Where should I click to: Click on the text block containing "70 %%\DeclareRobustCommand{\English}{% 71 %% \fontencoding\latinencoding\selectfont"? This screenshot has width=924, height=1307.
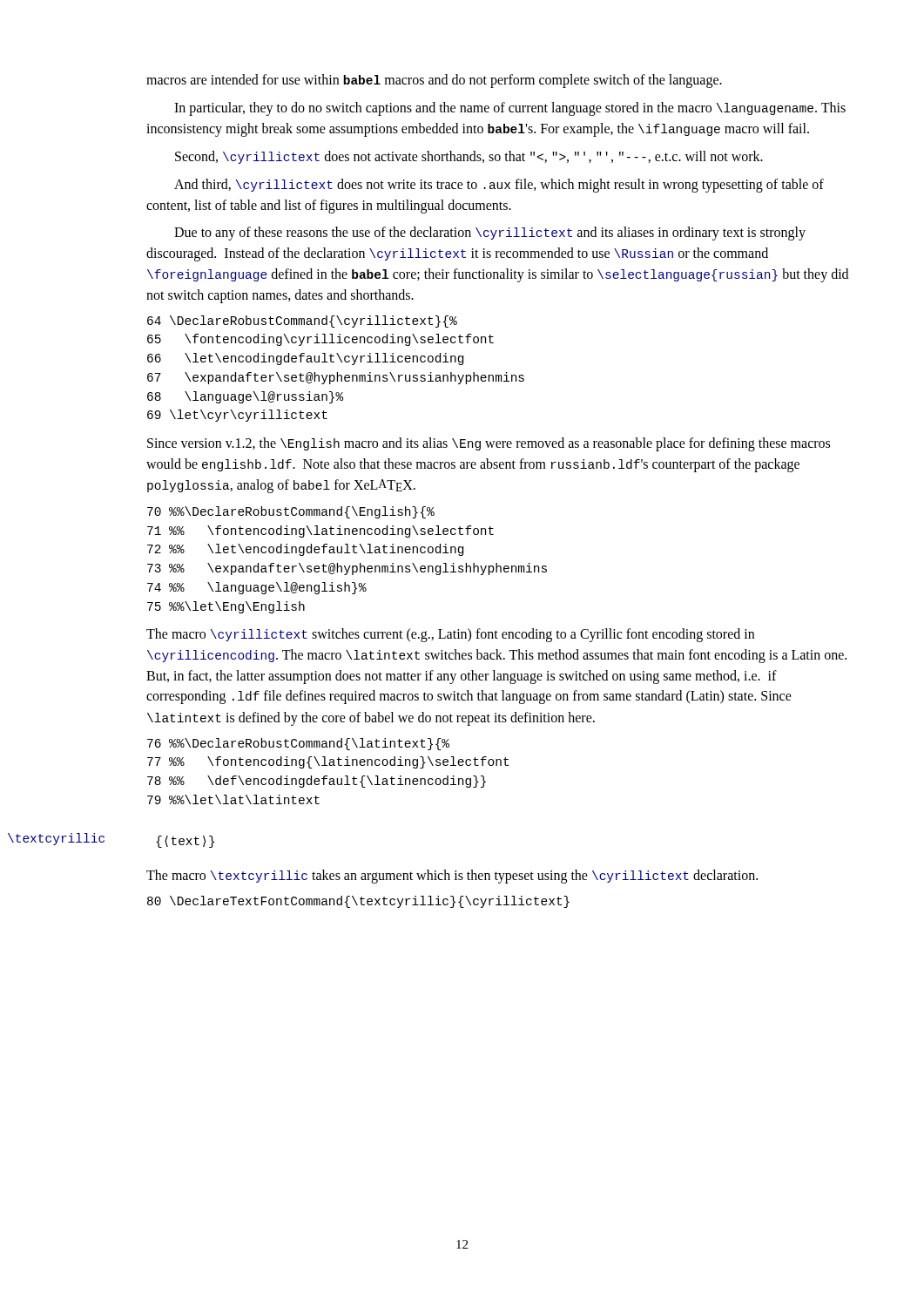pyautogui.click(x=500, y=560)
